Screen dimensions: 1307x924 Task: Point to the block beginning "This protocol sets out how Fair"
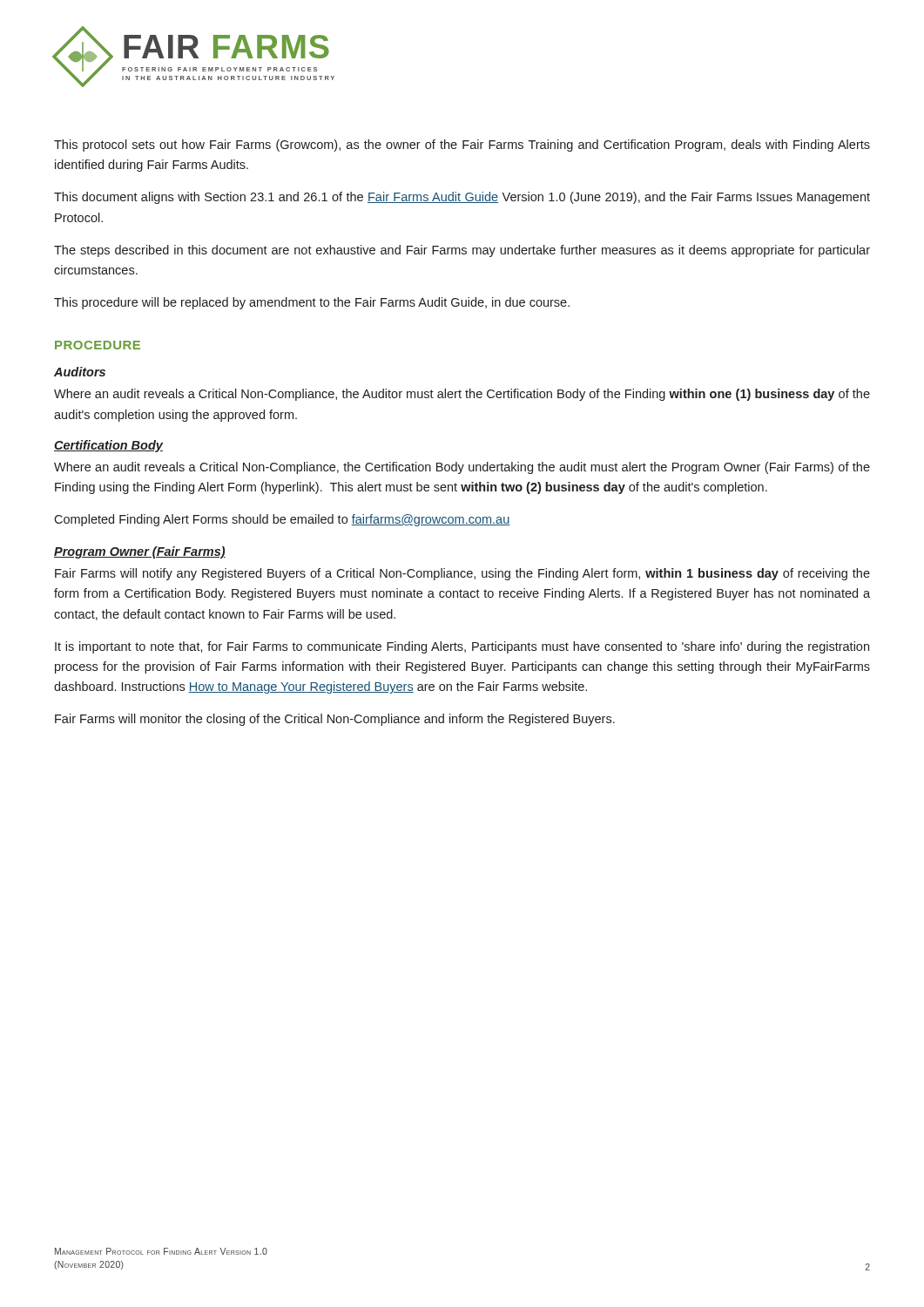(x=462, y=155)
